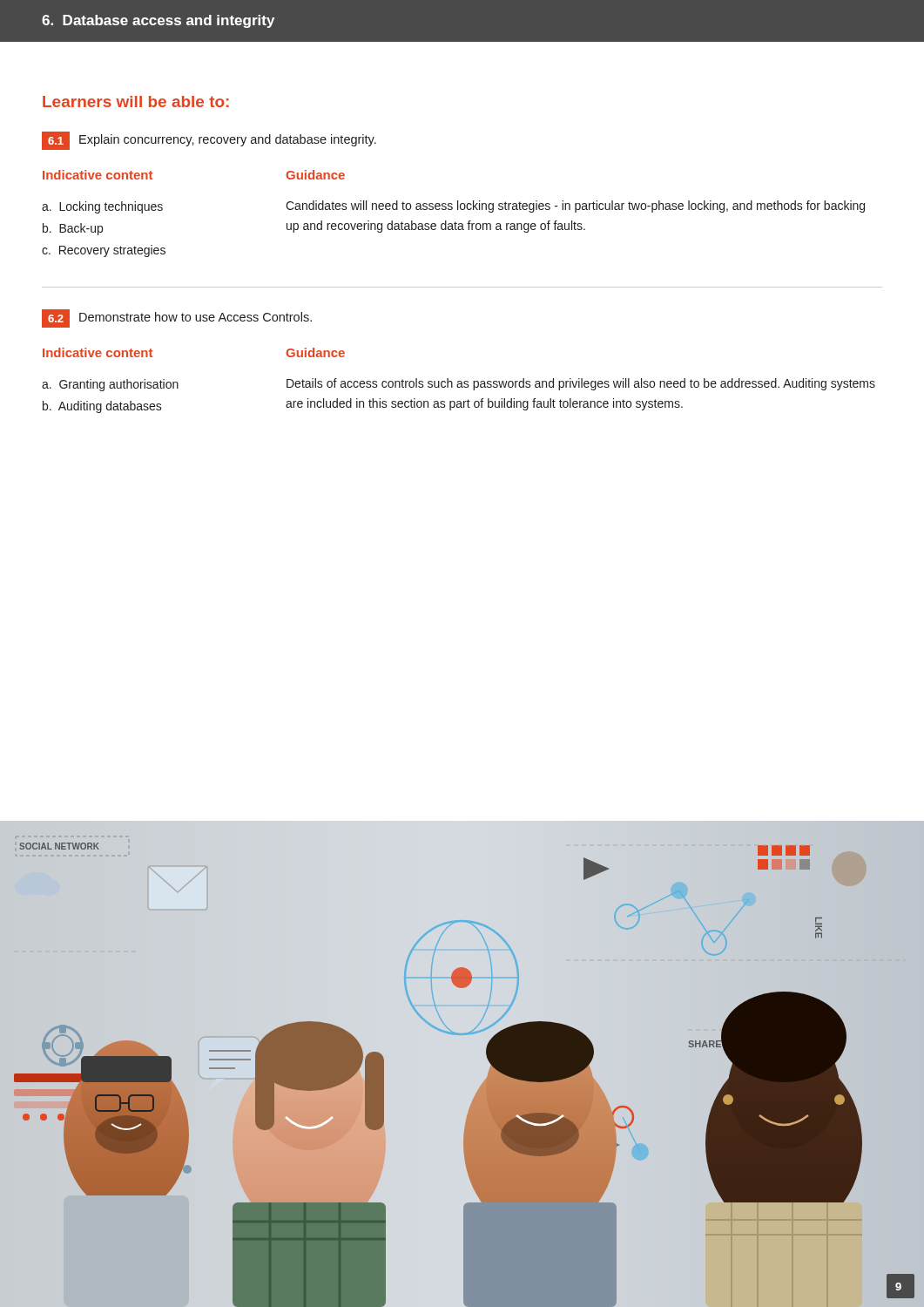Find the block on this page that starts "a. Locking techniques b. Back-up c."

[x=102, y=207]
